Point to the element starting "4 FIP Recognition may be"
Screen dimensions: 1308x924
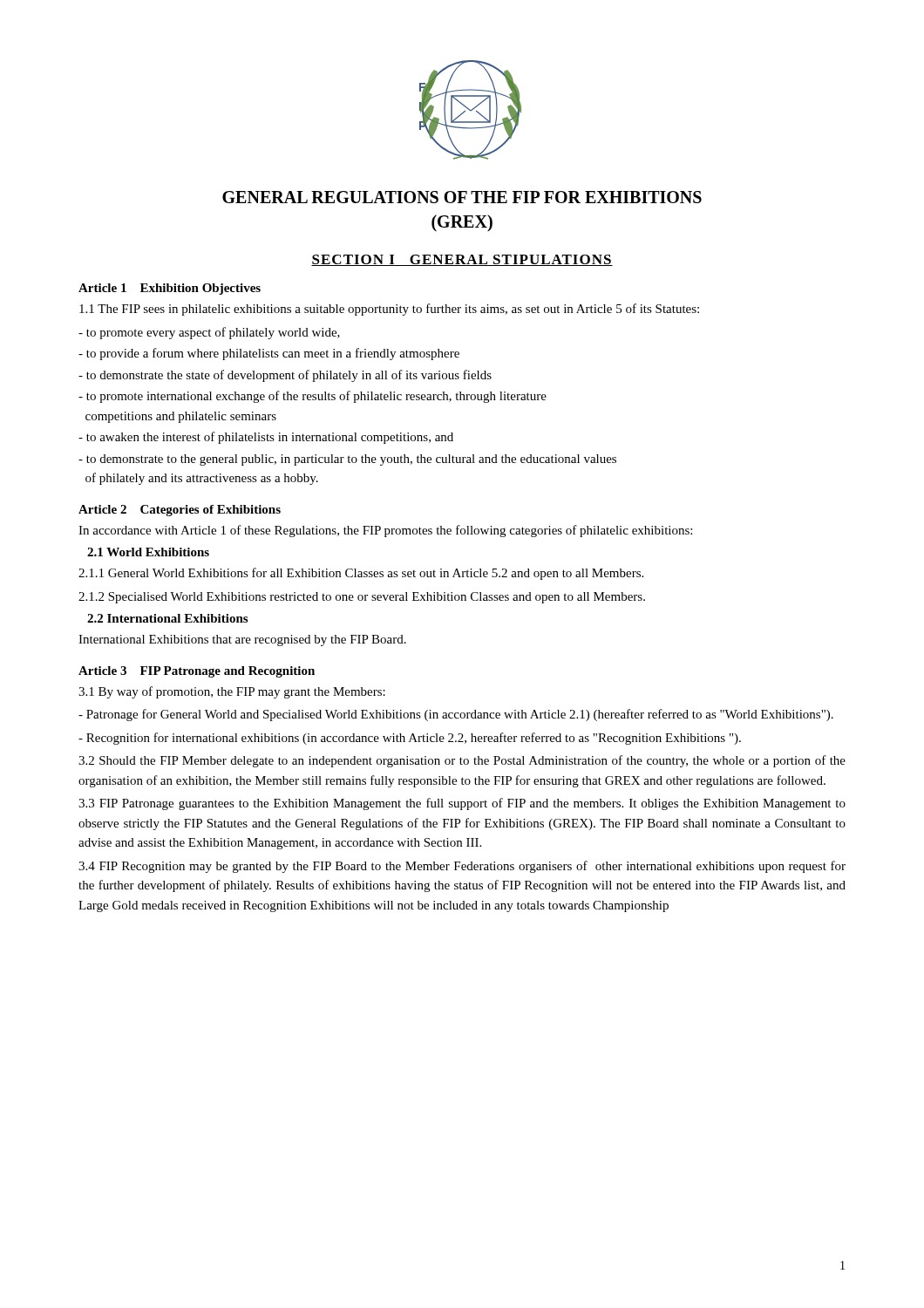(462, 885)
